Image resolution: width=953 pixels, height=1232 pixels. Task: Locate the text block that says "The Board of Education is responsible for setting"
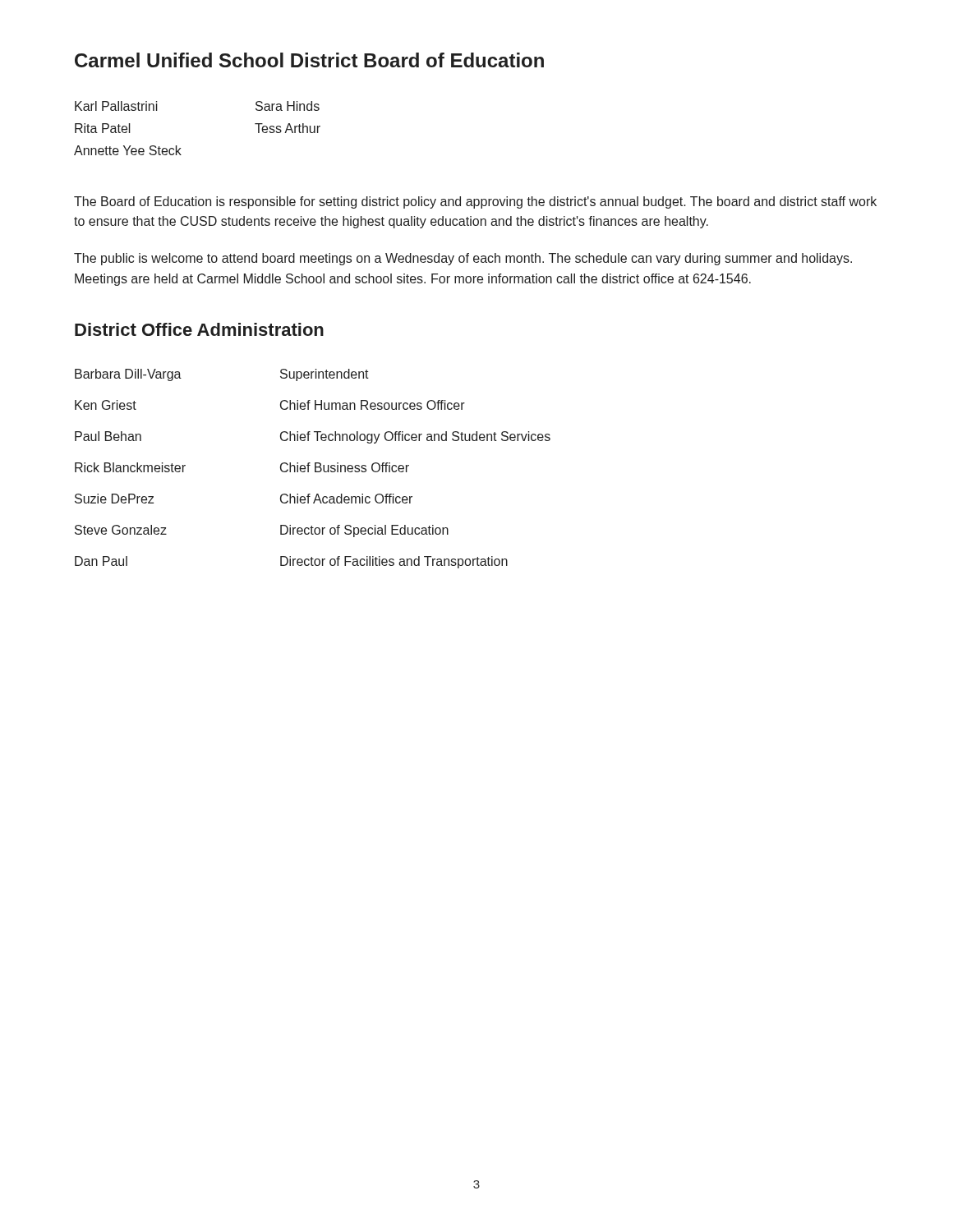[475, 211]
